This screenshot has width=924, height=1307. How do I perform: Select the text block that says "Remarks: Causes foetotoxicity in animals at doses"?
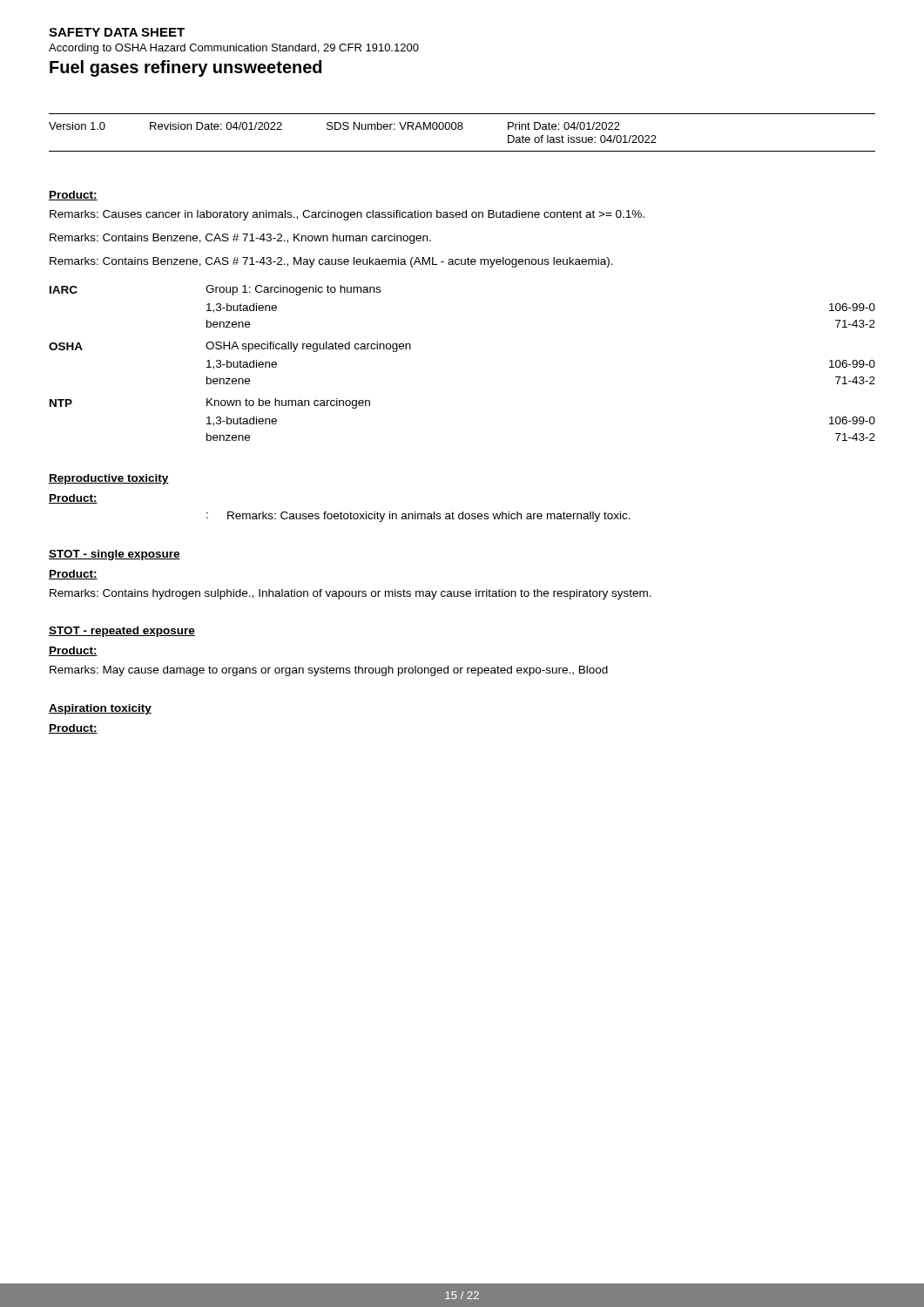coord(429,515)
